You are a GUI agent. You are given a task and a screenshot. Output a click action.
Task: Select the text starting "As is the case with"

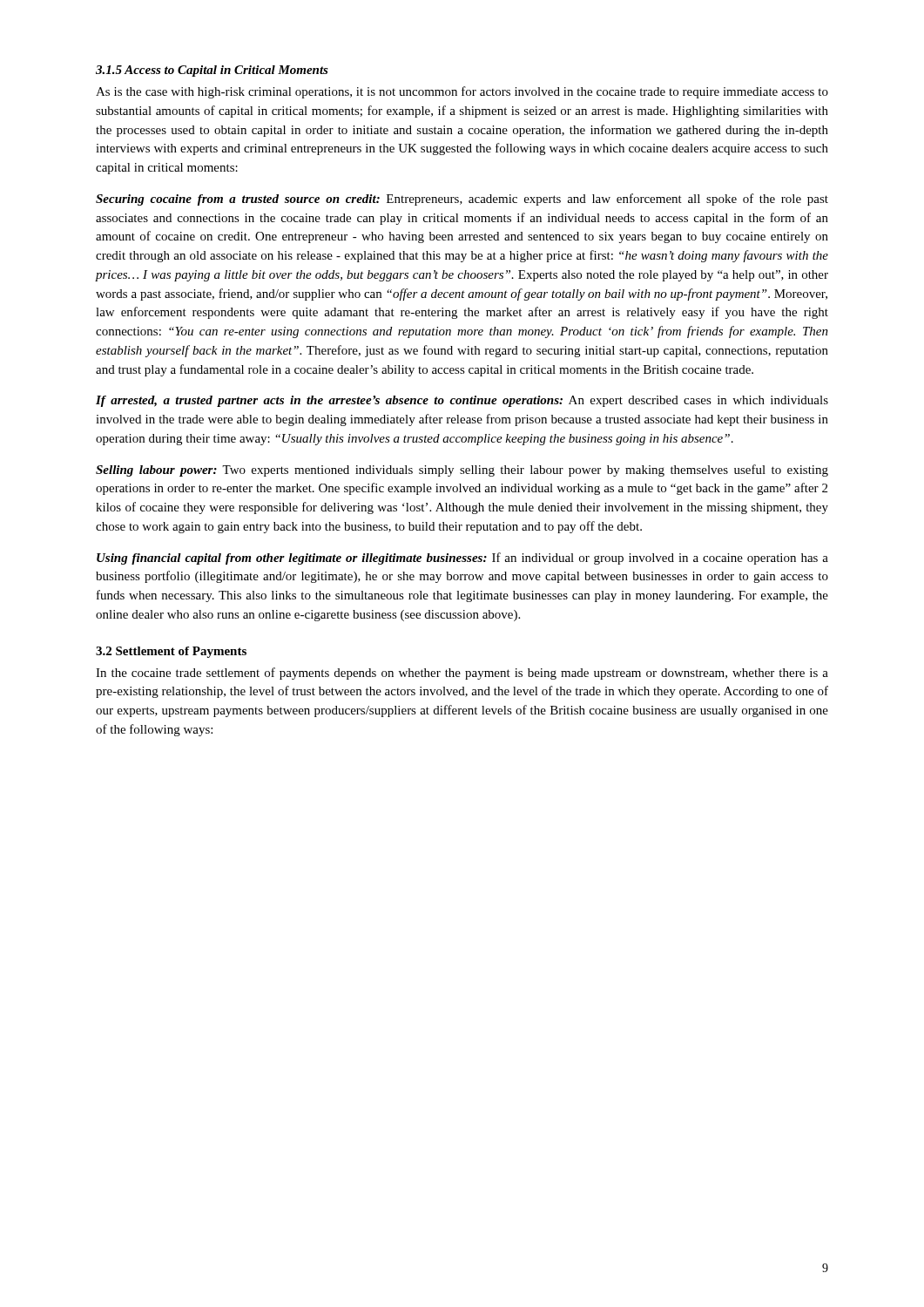(462, 130)
